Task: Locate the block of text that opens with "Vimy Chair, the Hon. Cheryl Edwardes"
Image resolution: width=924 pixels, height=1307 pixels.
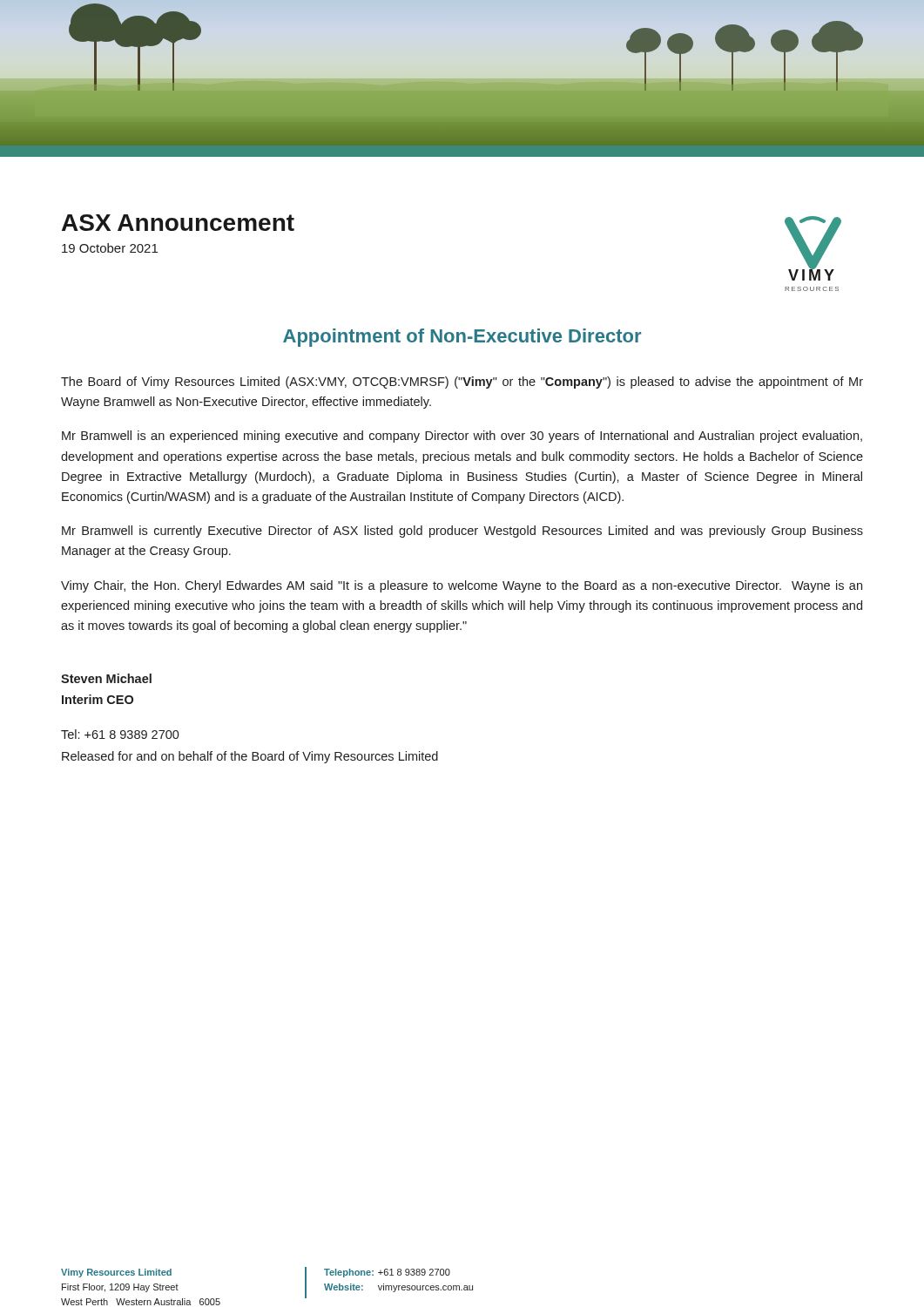Action: click(x=462, y=605)
